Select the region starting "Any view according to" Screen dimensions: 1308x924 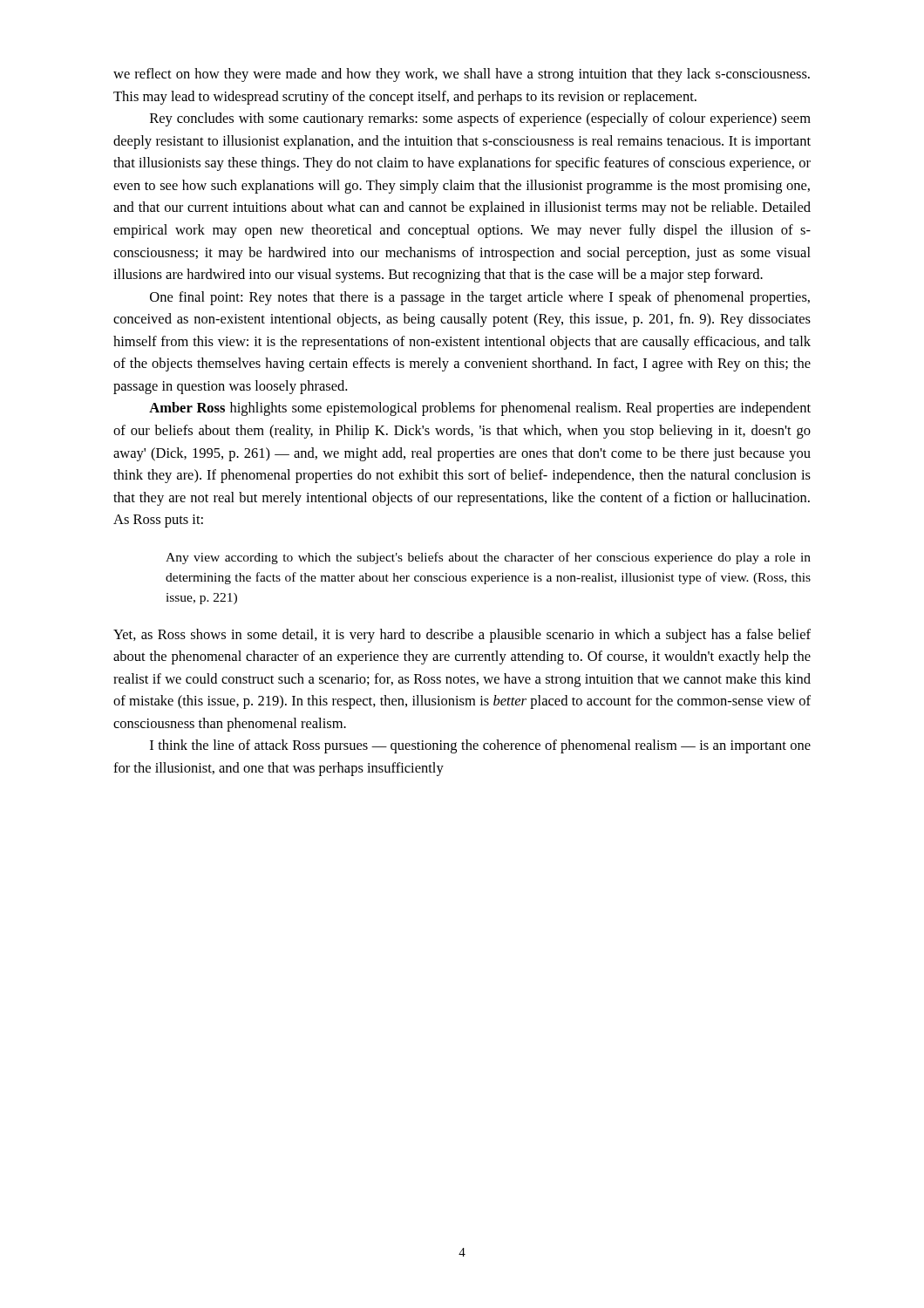pos(488,577)
